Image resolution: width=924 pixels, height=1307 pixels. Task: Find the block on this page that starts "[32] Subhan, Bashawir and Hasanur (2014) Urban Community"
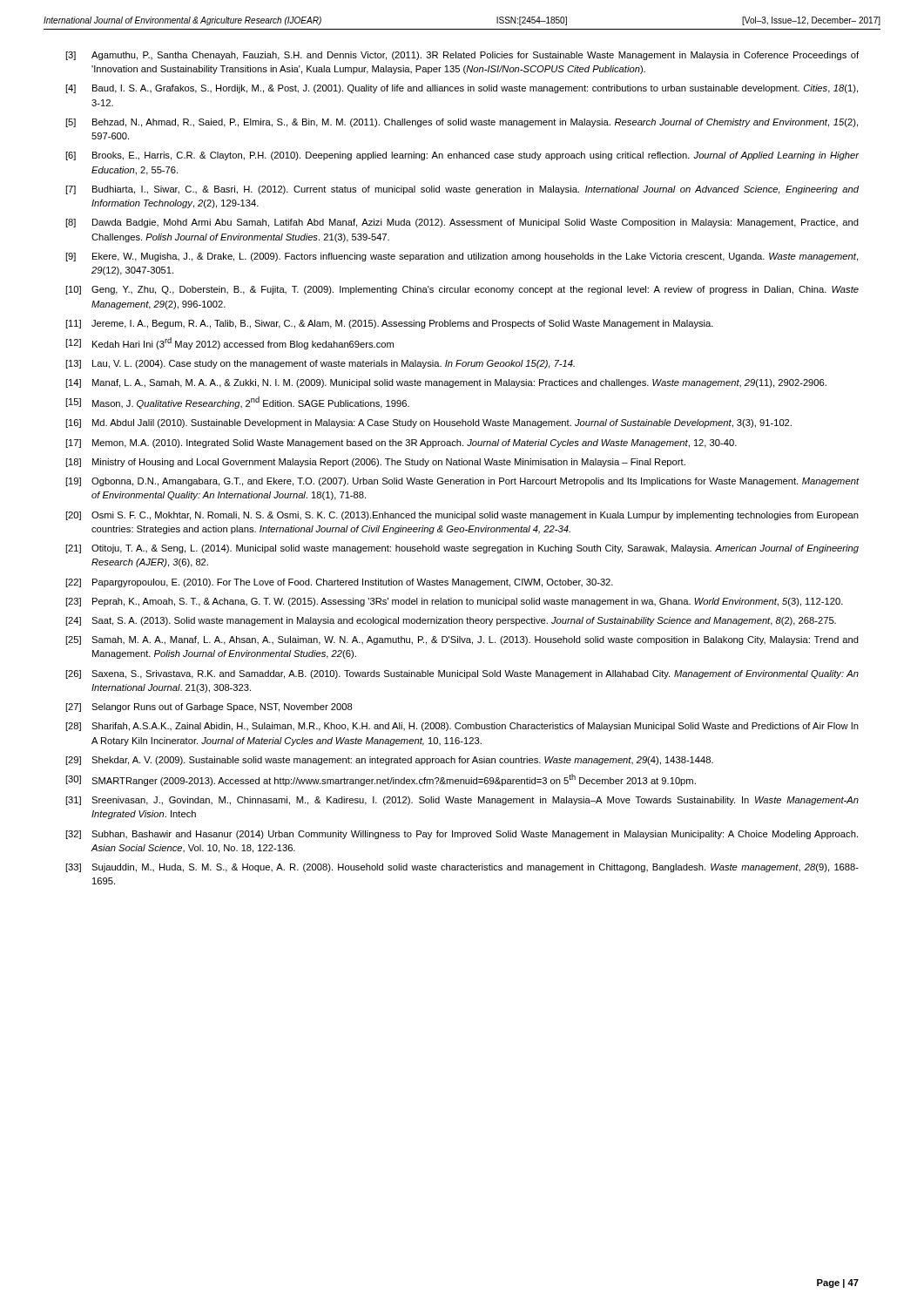(x=462, y=841)
